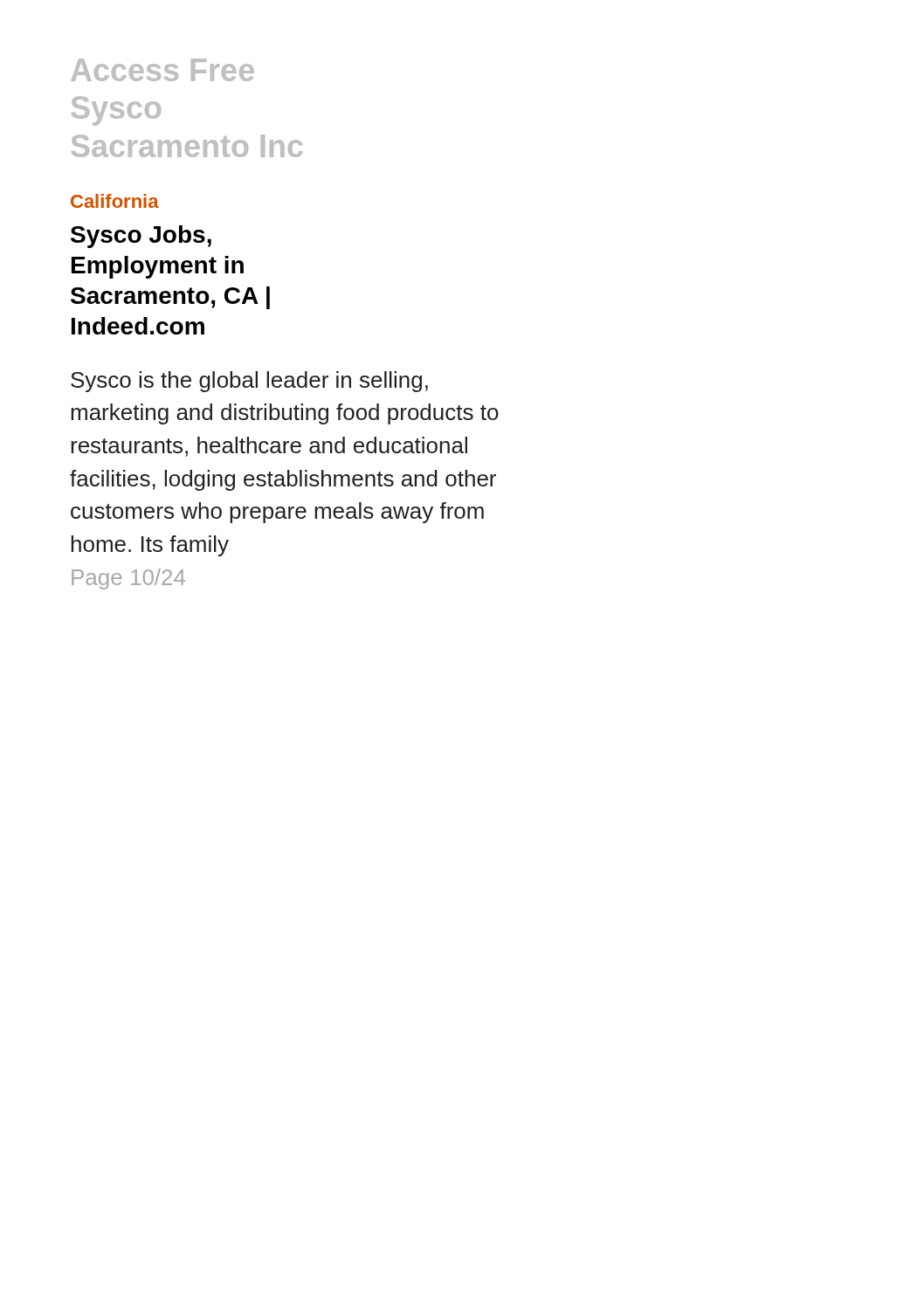This screenshot has height=1310, width=924.
Task: Where does it say "Access Free Sysco Sacramento Inc"?
Action: (x=162, y=70)
